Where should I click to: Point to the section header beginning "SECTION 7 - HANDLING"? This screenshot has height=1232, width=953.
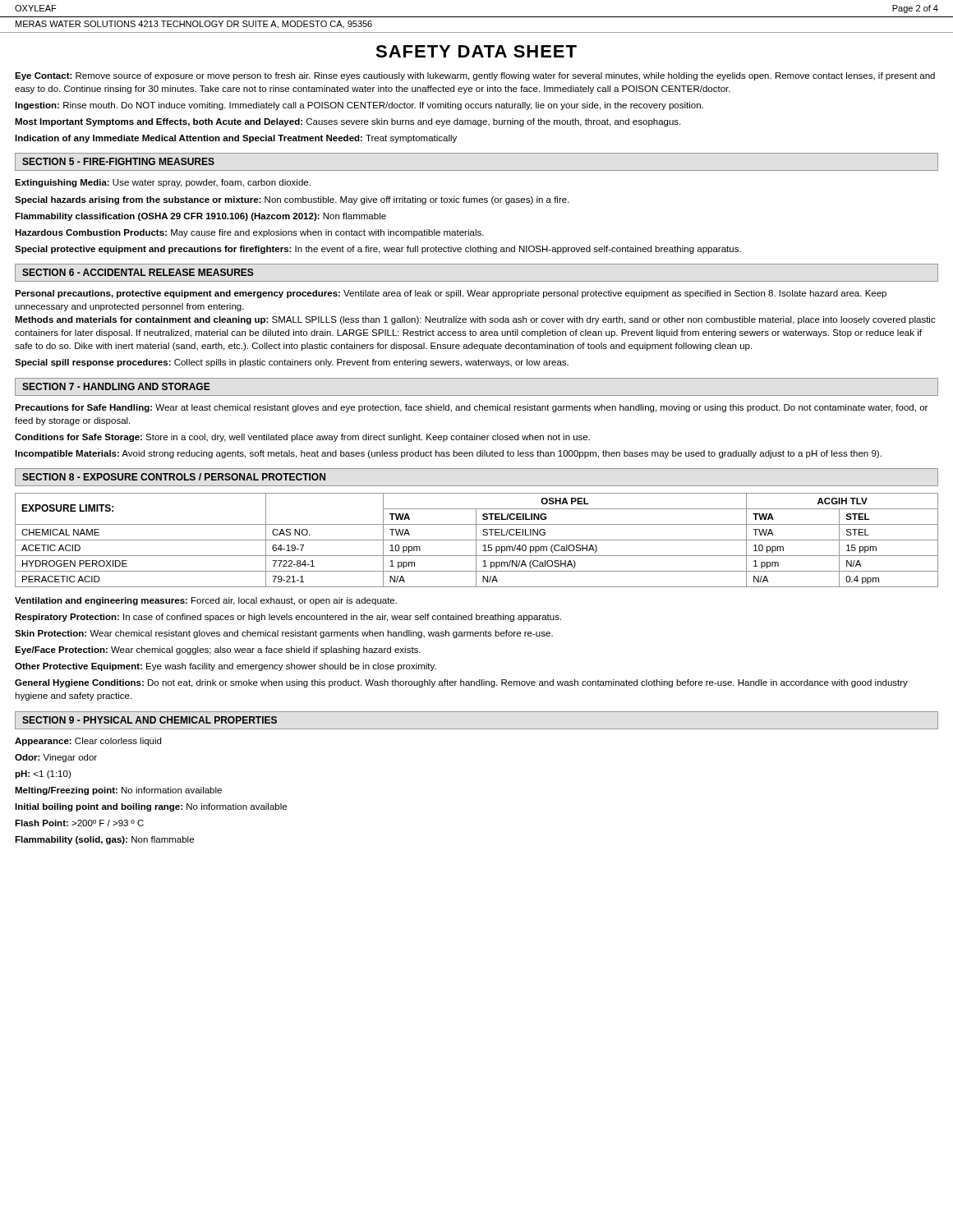point(116,386)
